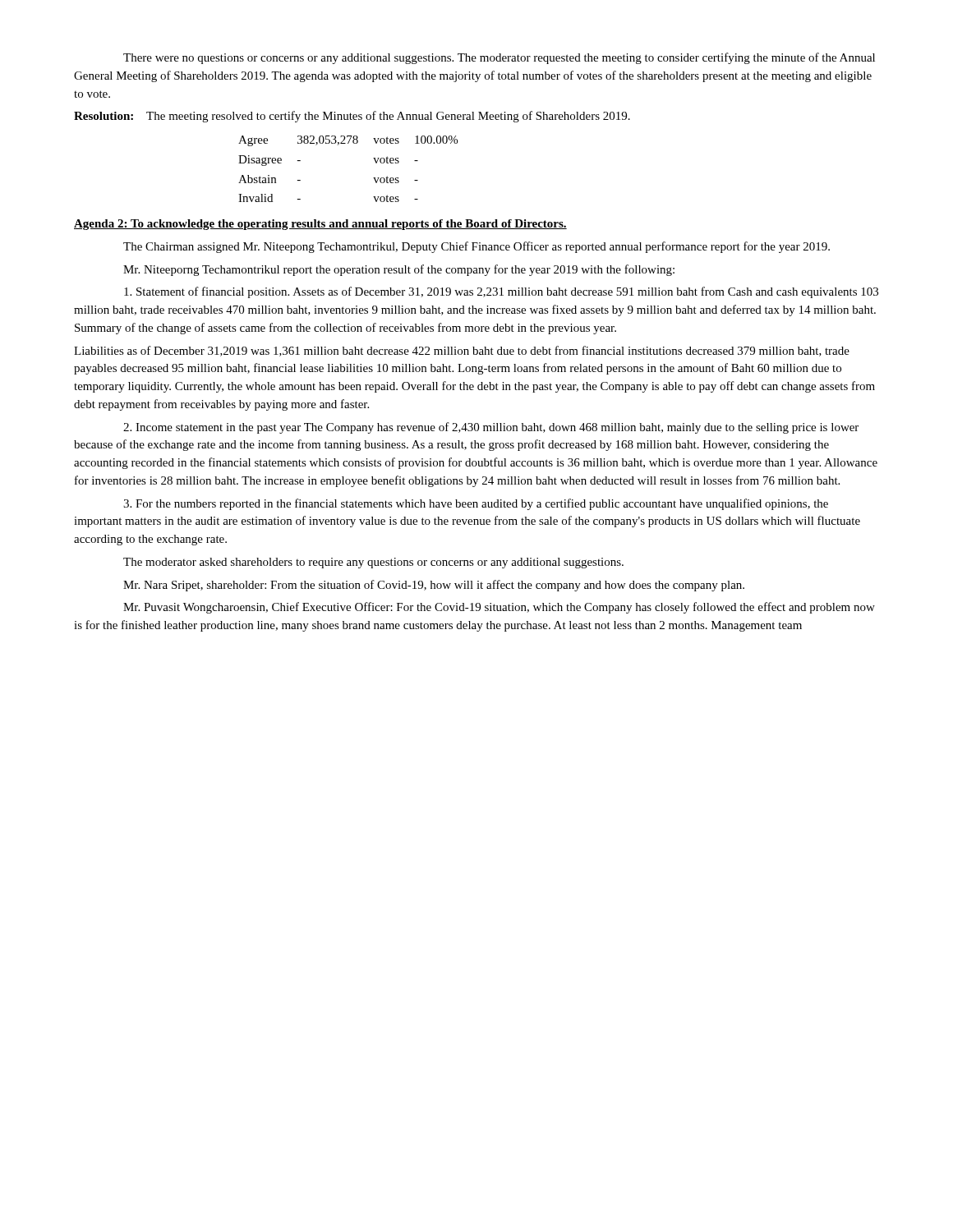Select a section header
953x1232 pixels.
(476, 224)
